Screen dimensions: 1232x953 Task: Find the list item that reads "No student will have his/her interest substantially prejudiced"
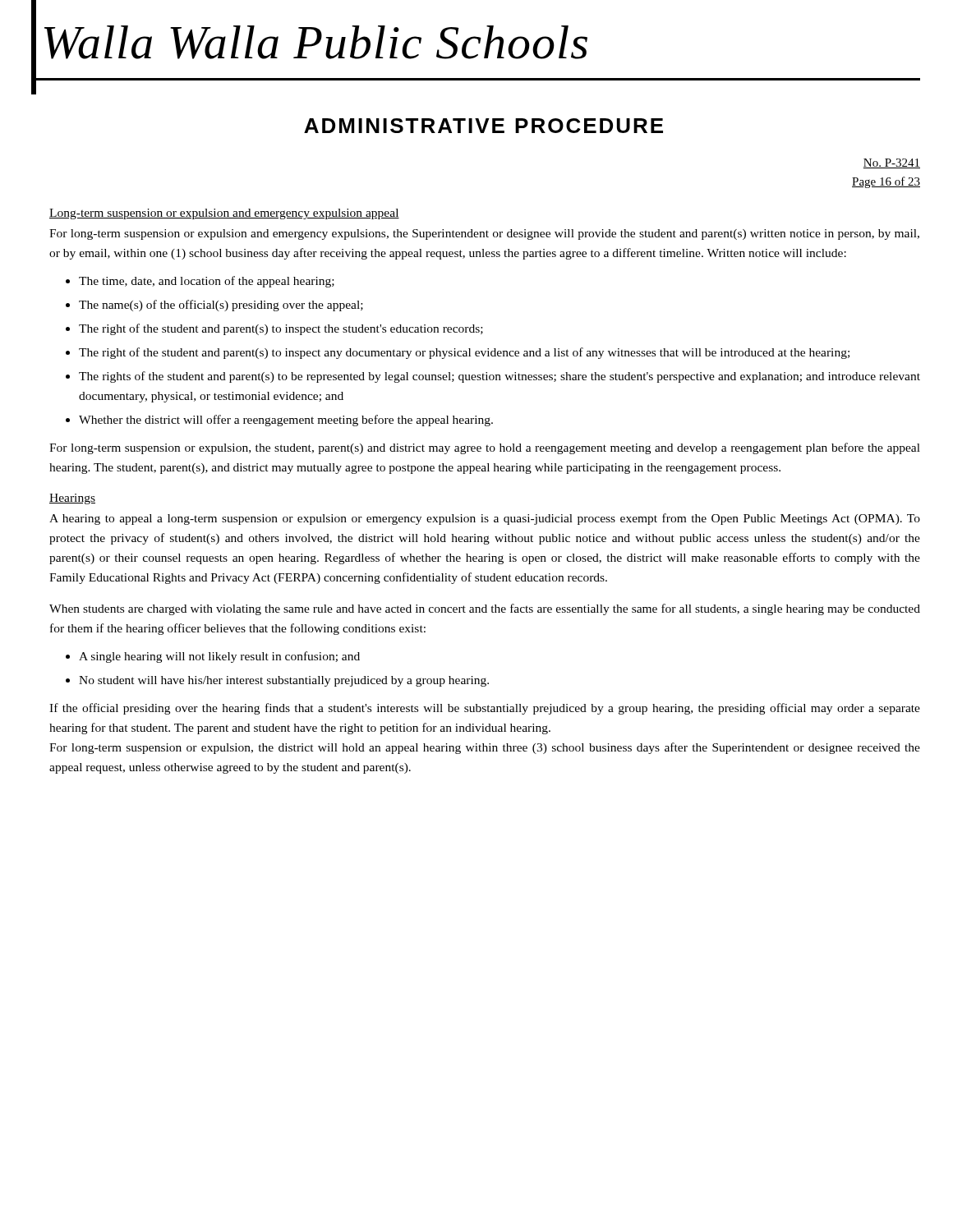tap(284, 680)
